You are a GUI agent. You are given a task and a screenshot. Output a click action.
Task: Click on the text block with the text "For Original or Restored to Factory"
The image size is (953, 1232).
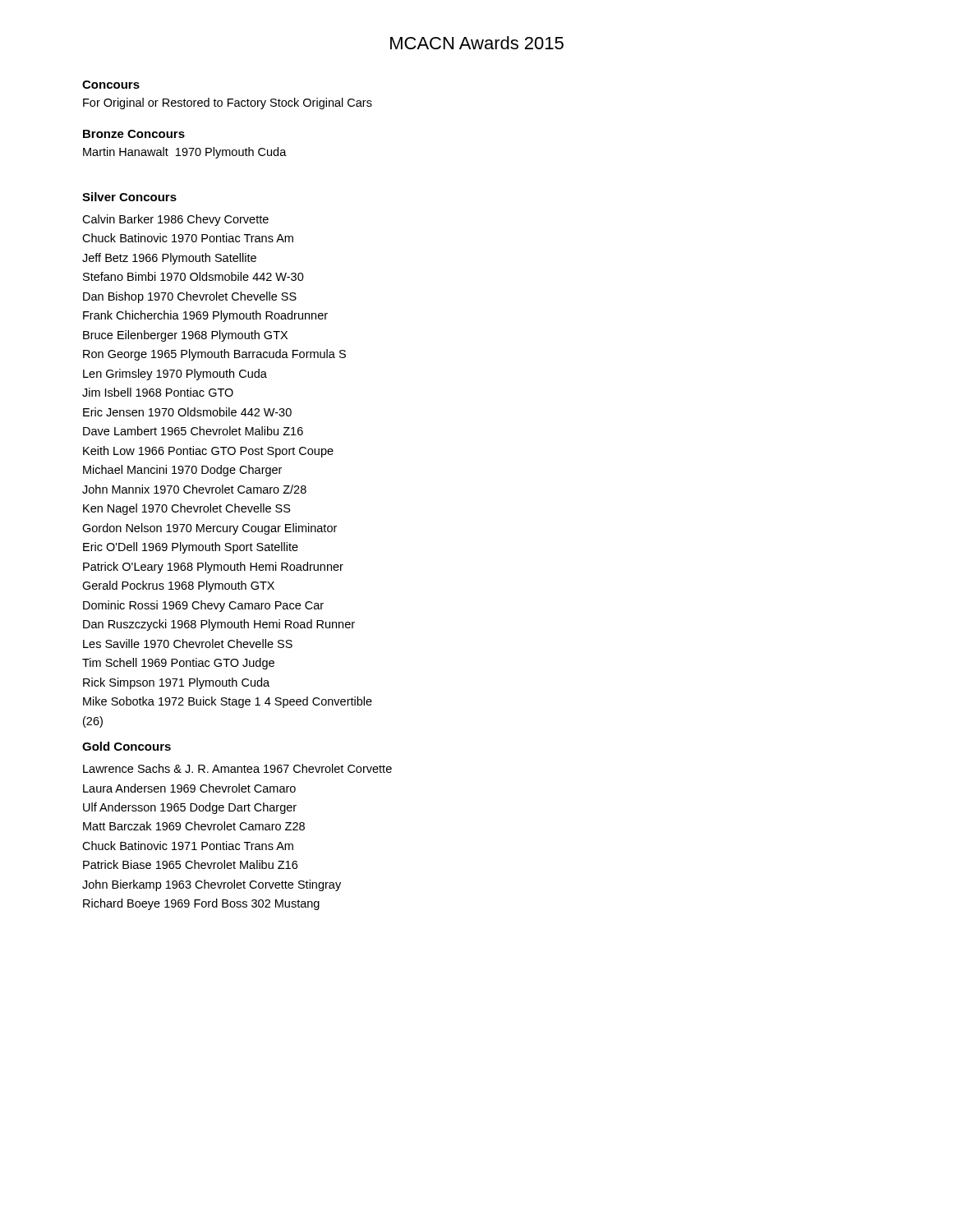[227, 103]
